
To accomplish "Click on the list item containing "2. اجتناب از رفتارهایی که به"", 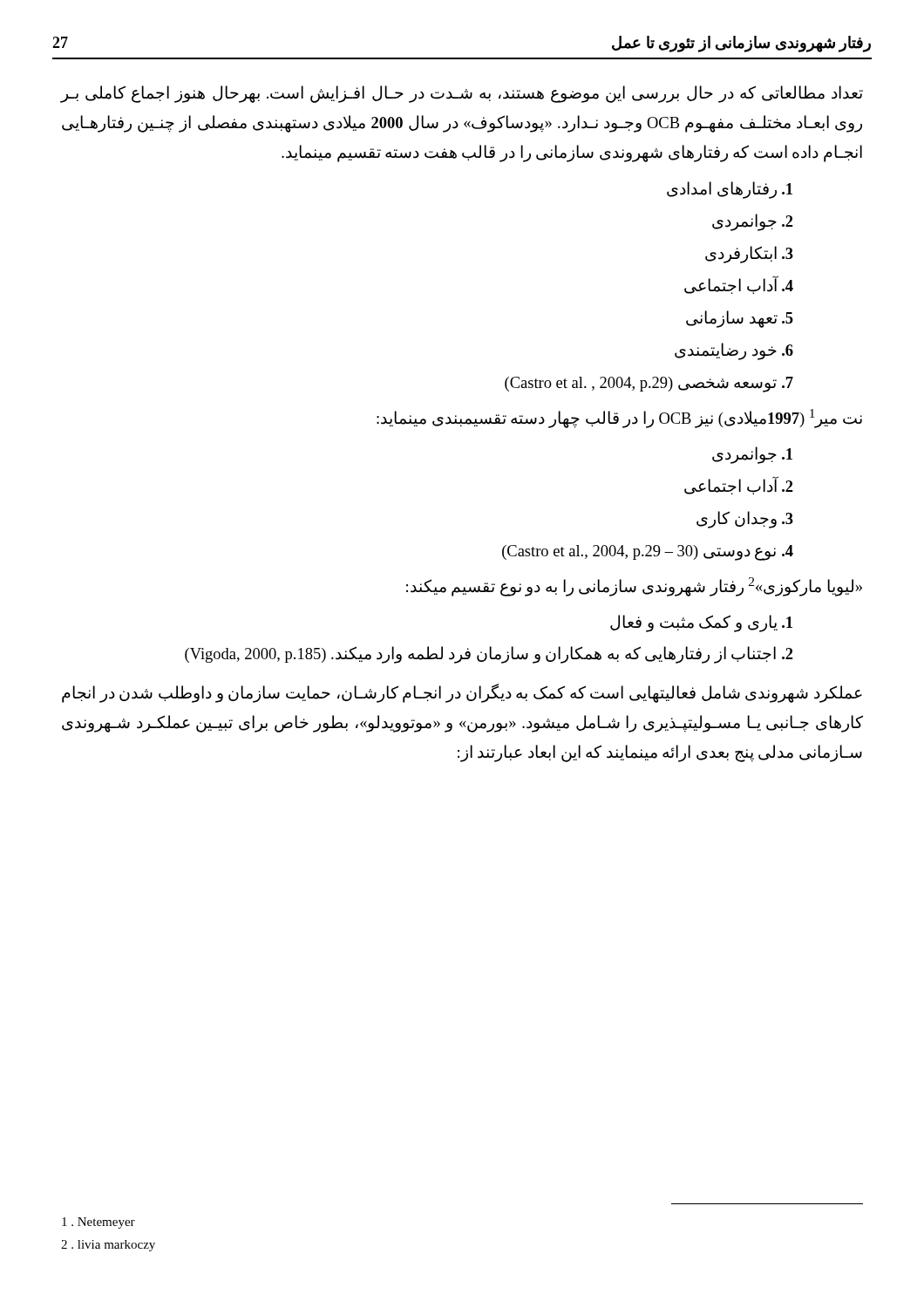I will coord(489,654).
